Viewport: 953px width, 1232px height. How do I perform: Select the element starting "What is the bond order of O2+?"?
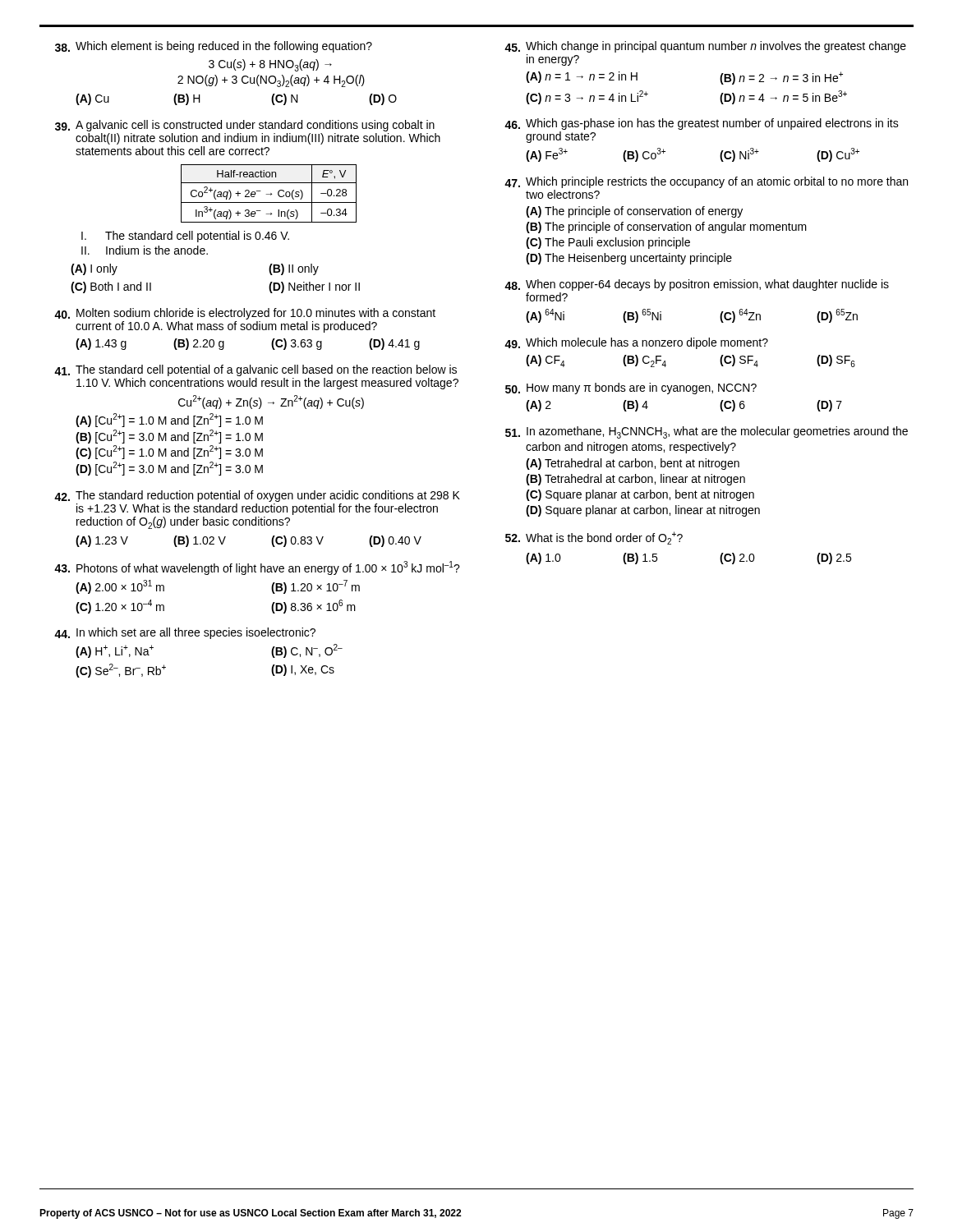pyautogui.click(x=720, y=547)
